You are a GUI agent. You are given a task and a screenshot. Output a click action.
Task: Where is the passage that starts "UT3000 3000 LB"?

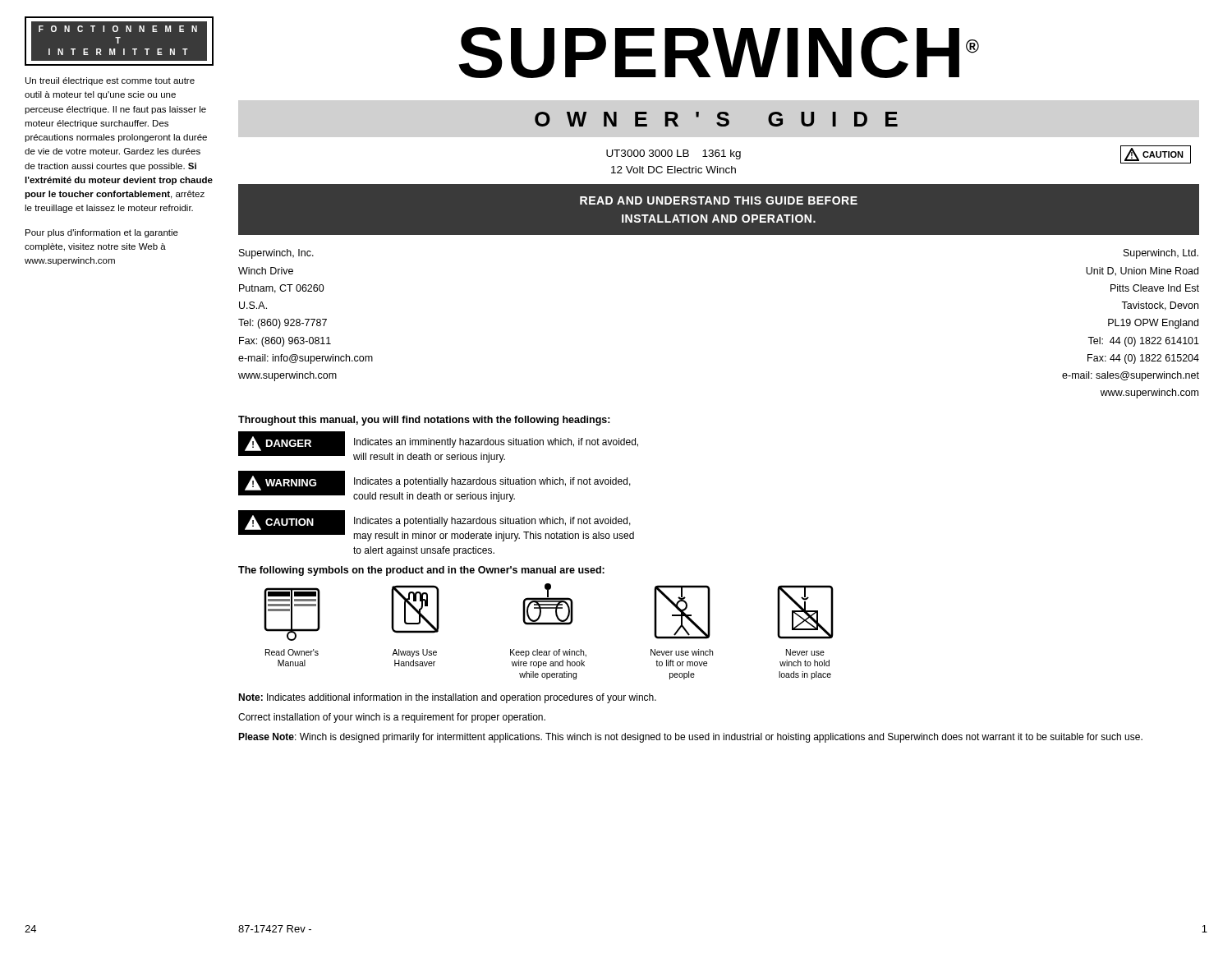(673, 162)
